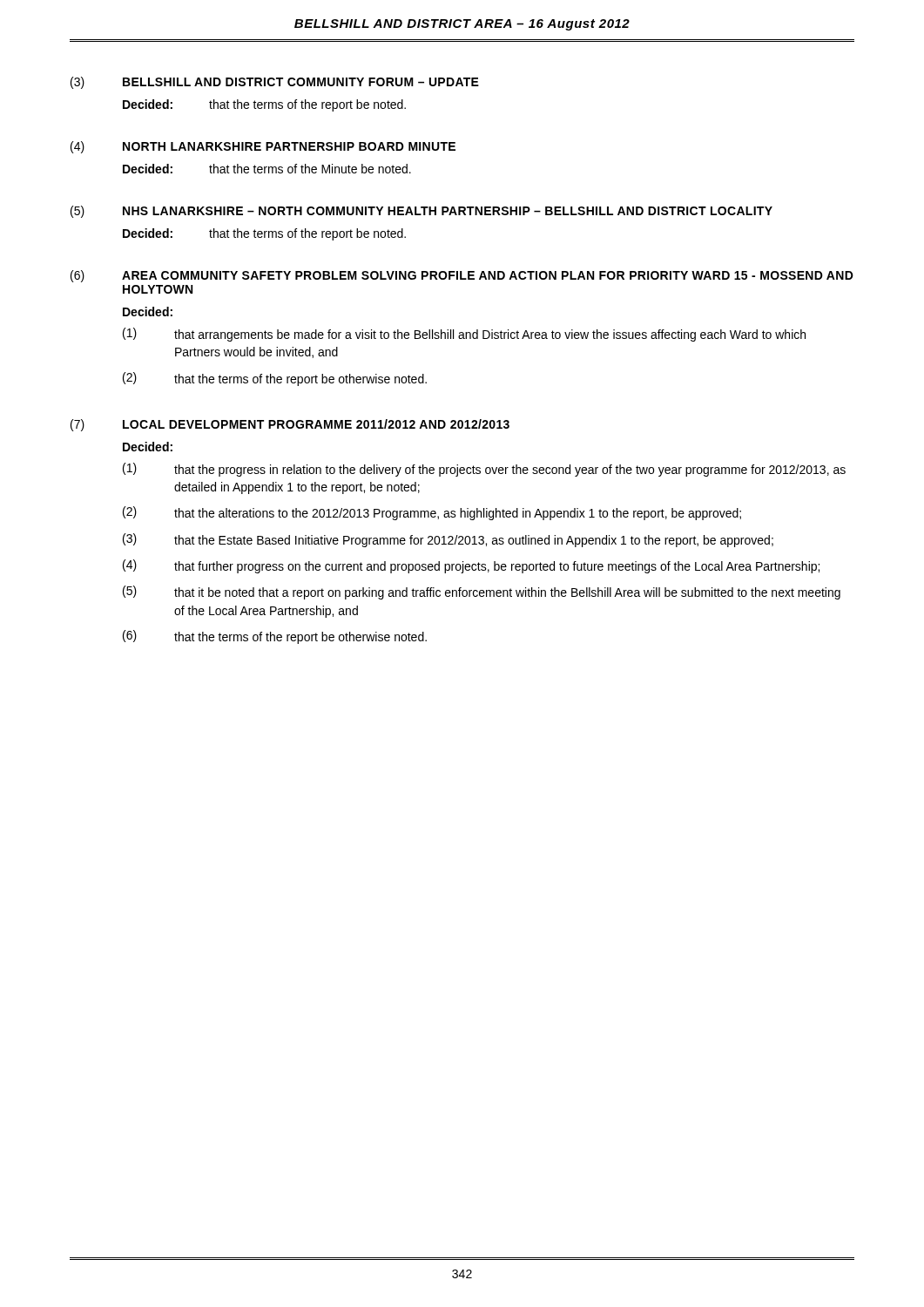Point to the block beginning "(1) that arrangements be made for"
924x1307 pixels.
click(x=488, y=344)
